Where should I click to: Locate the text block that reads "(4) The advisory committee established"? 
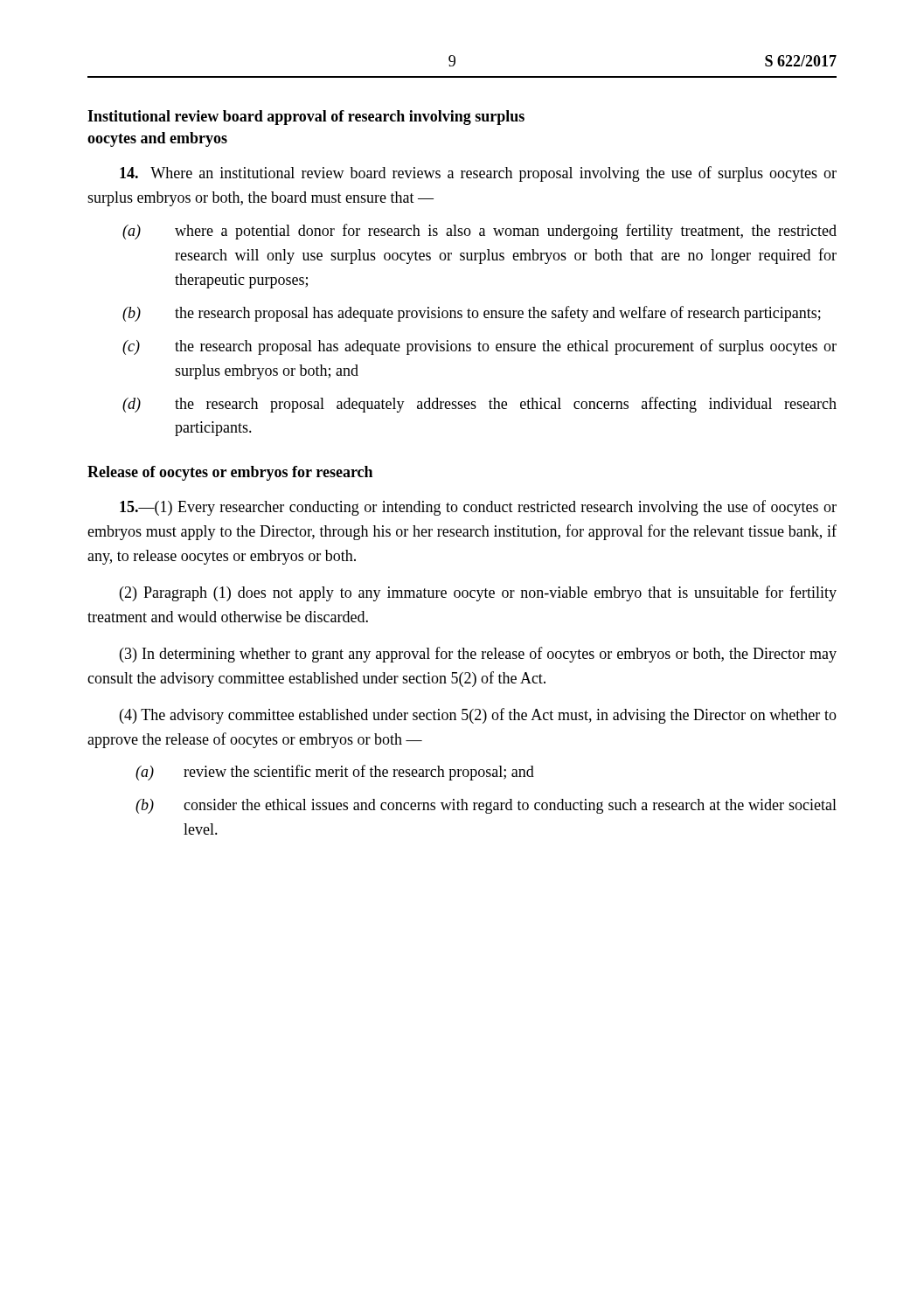tap(462, 728)
